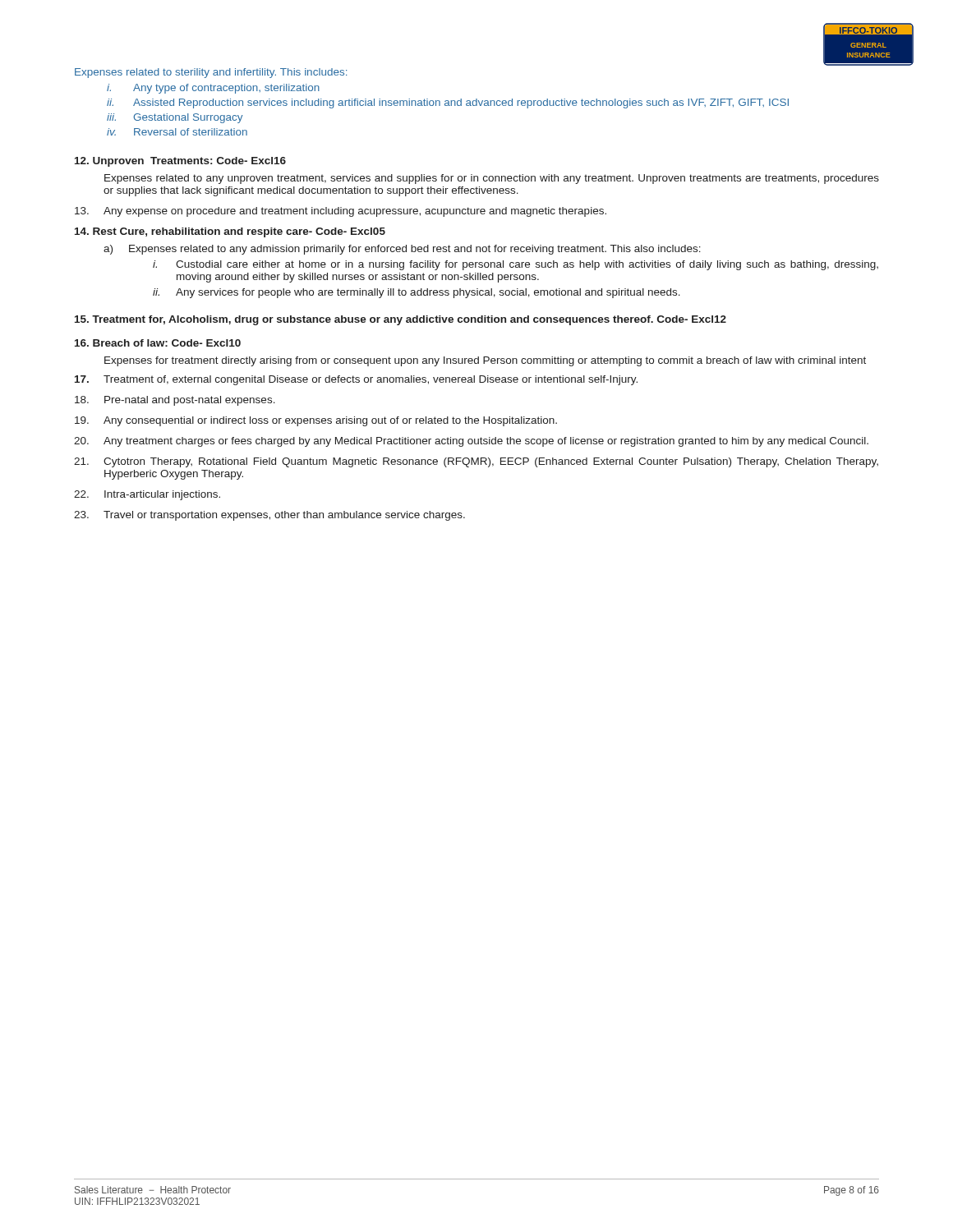The height and width of the screenshot is (1232, 953).
Task: Select the text starting "Treatment of, external congenital Disease"
Action: coord(356,379)
